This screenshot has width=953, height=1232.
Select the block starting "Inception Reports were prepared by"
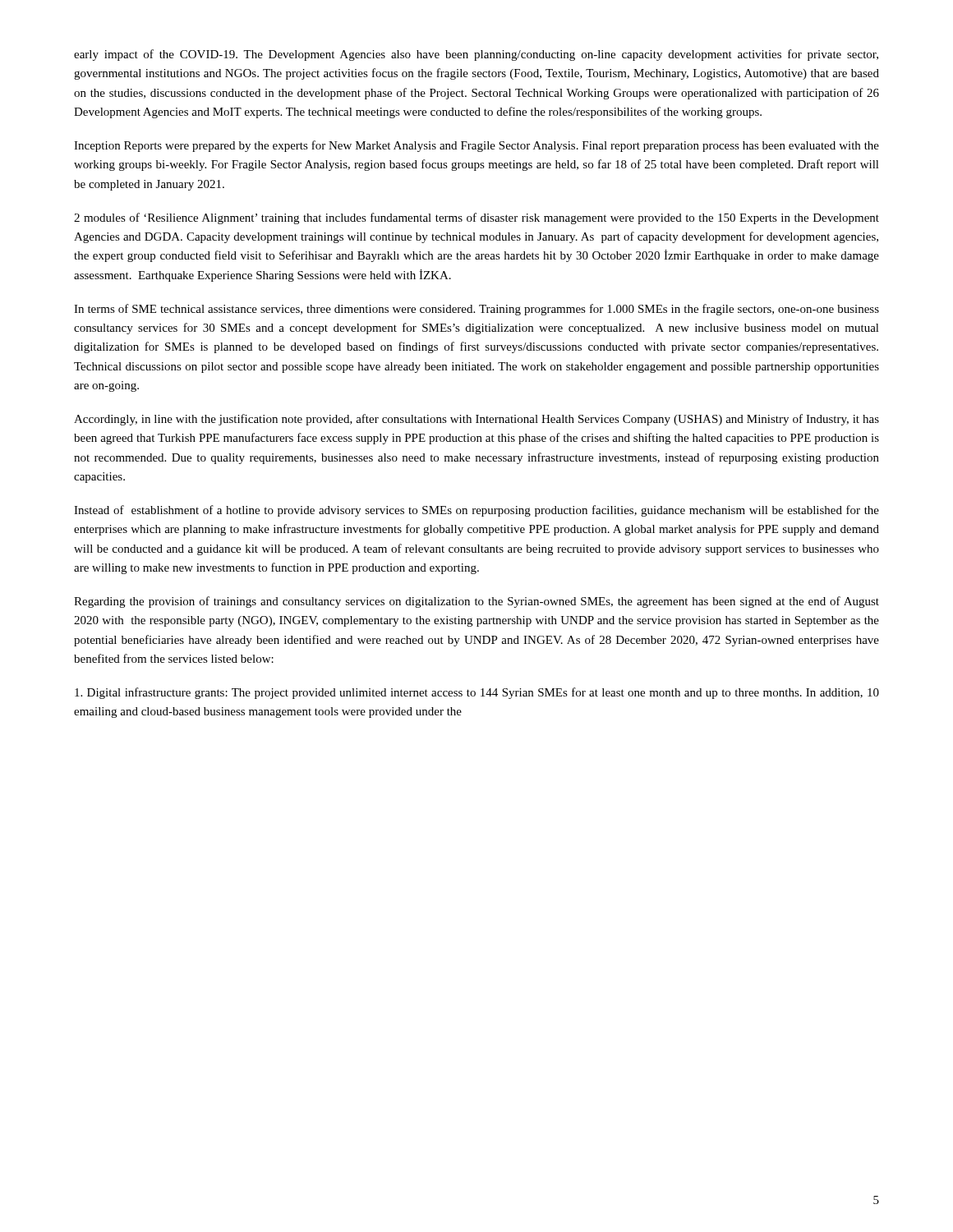[x=476, y=164]
